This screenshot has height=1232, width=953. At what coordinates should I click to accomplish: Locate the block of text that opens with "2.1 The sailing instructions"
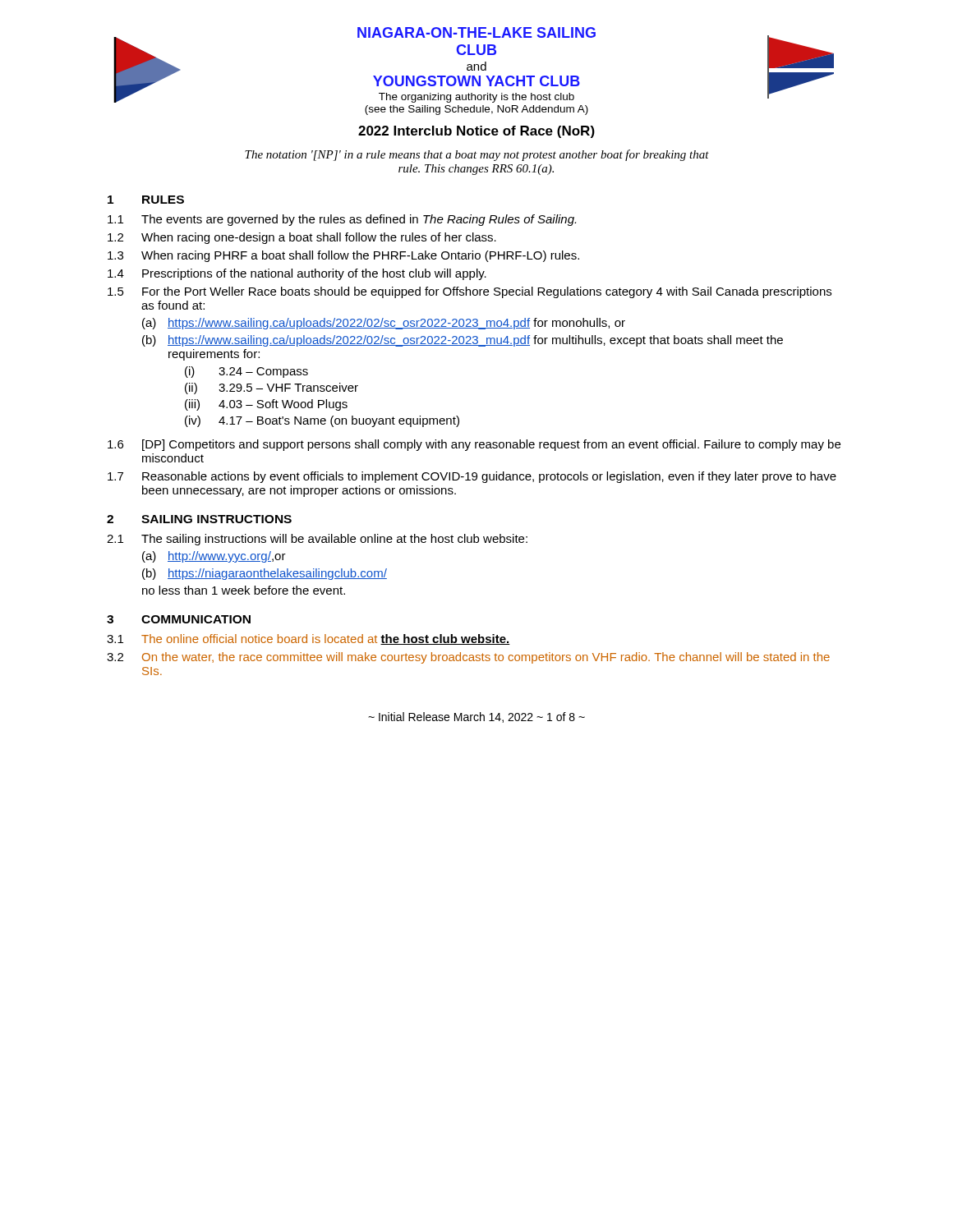click(x=317, y=540)
